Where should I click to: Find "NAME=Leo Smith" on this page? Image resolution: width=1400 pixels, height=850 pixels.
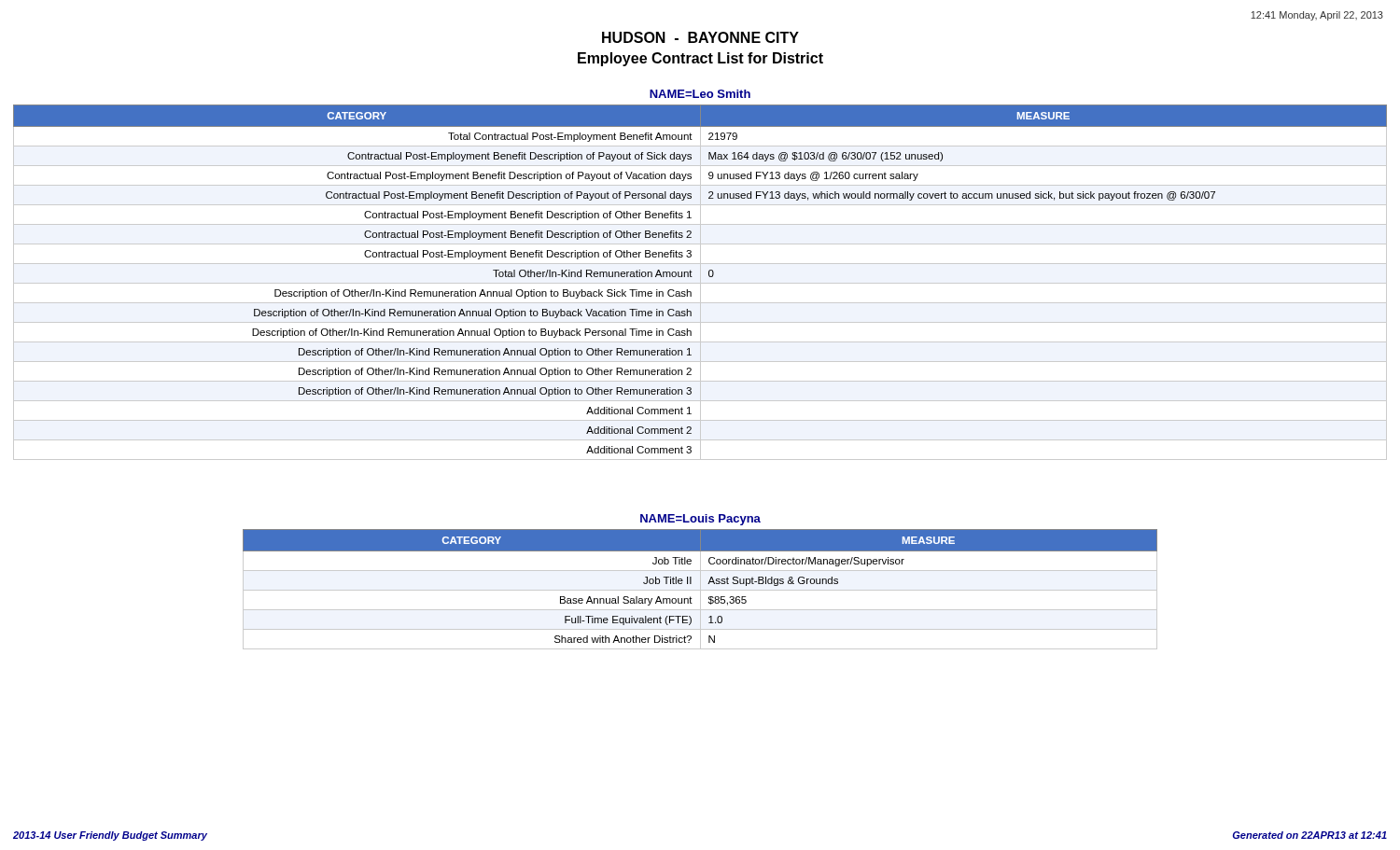pyautogui.click(x=700, y=94)
